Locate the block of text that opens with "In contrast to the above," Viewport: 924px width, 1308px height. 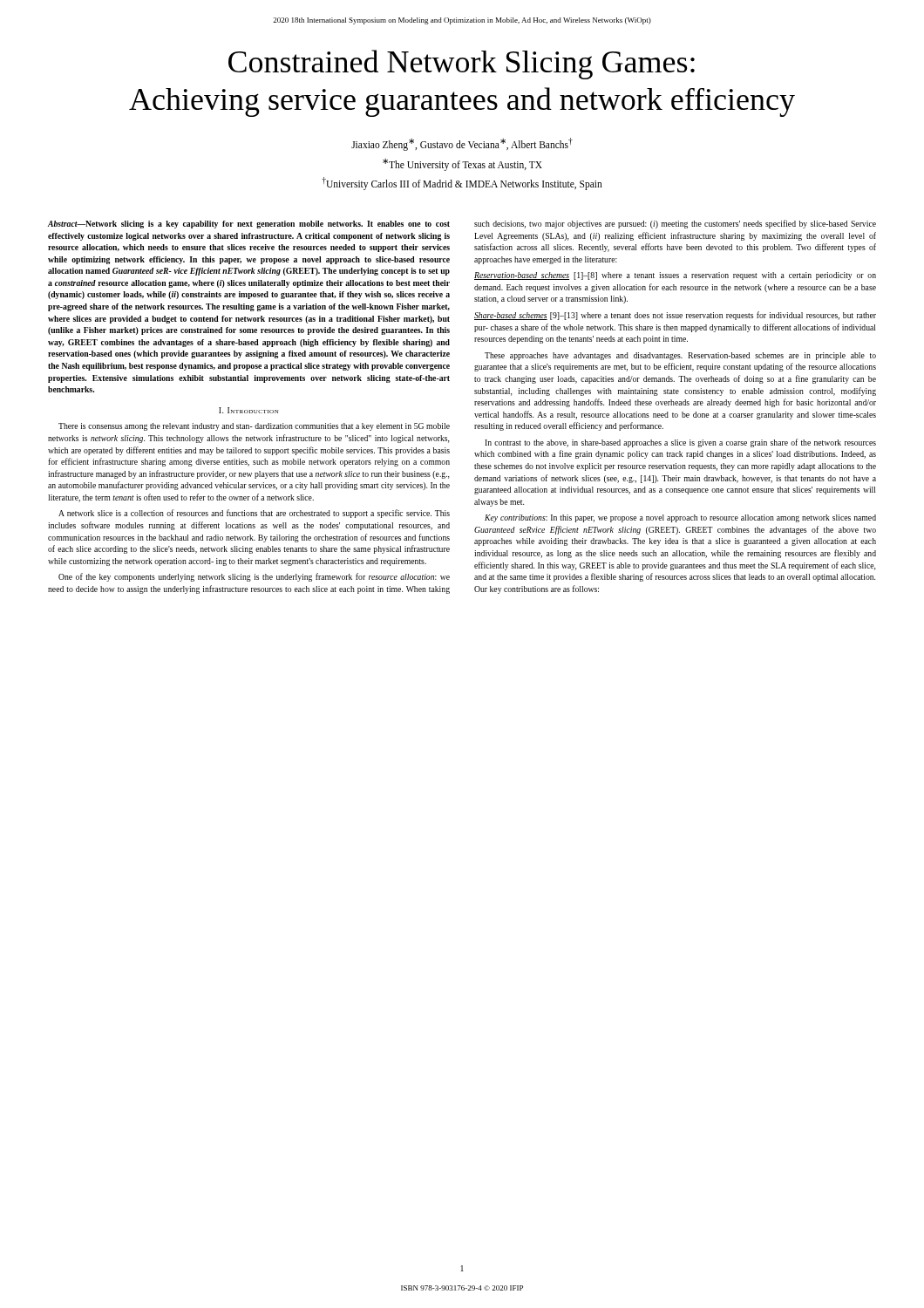[675, 472]
